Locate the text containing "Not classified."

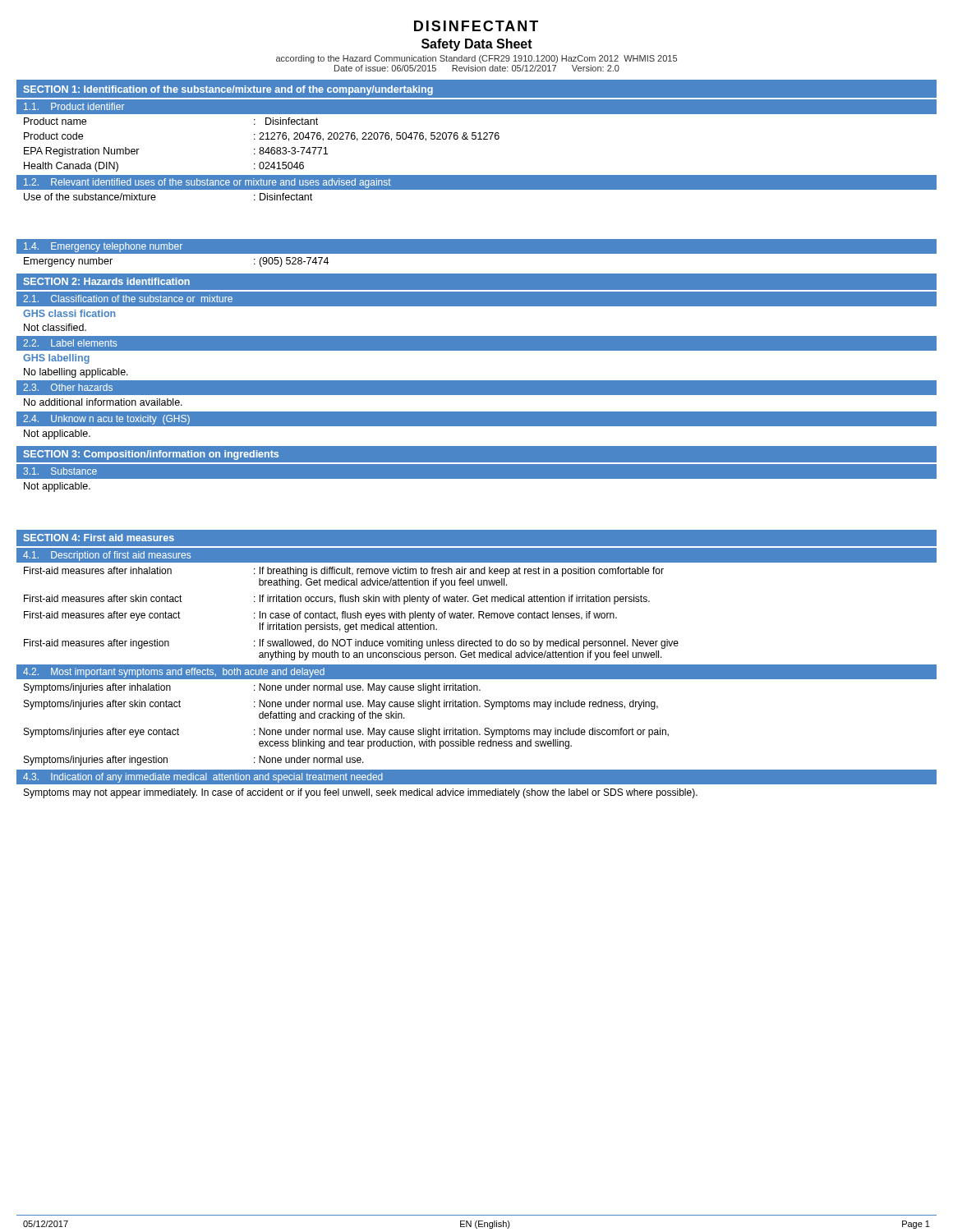coord(55,328)
